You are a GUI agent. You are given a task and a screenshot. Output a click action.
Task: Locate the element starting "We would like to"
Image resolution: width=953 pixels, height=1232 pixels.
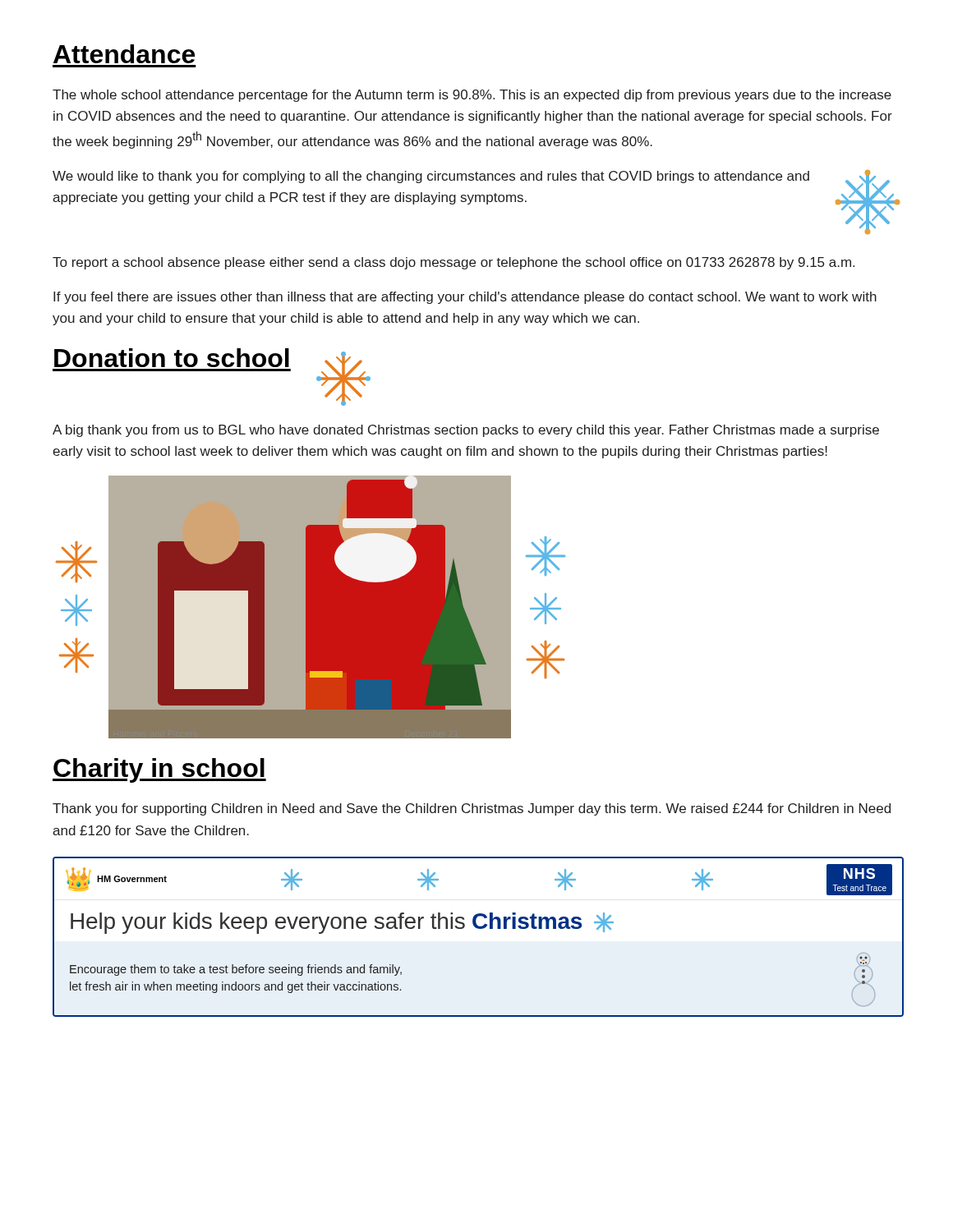pyautogui.click(x=431, y=187)
